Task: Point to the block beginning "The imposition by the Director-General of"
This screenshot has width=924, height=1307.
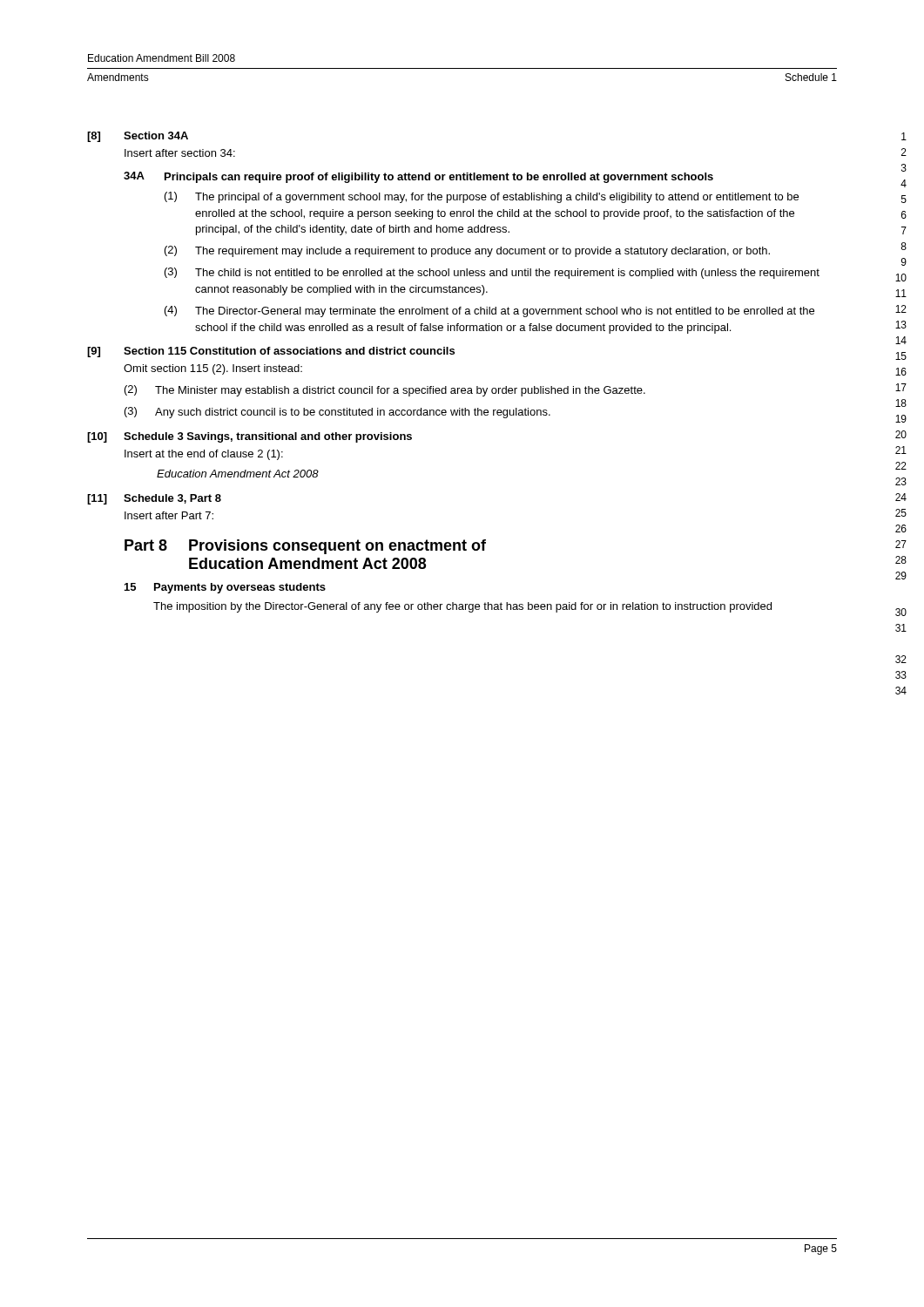Action: coord(463,606)
